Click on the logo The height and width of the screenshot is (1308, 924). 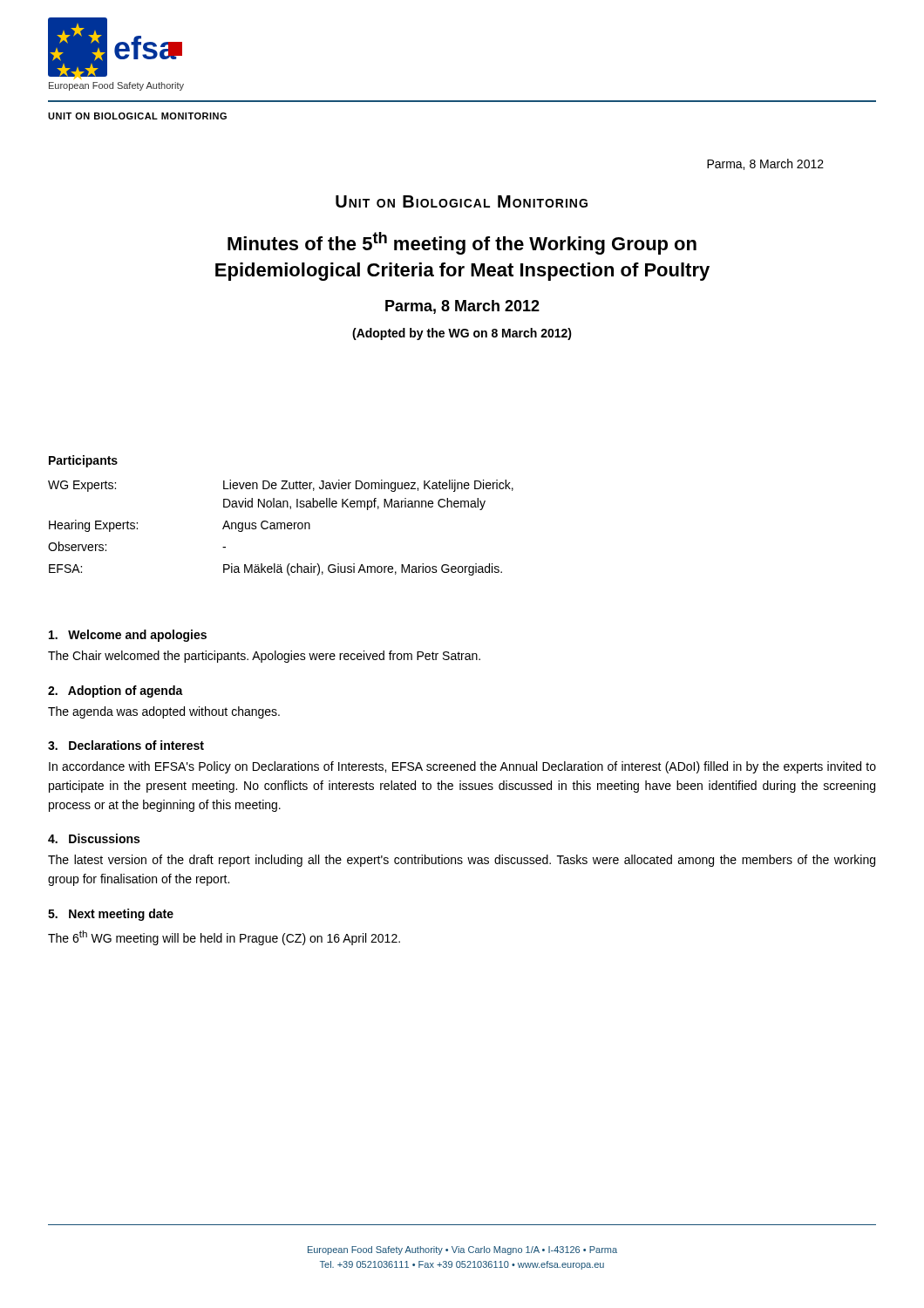[x=135, y=57]
